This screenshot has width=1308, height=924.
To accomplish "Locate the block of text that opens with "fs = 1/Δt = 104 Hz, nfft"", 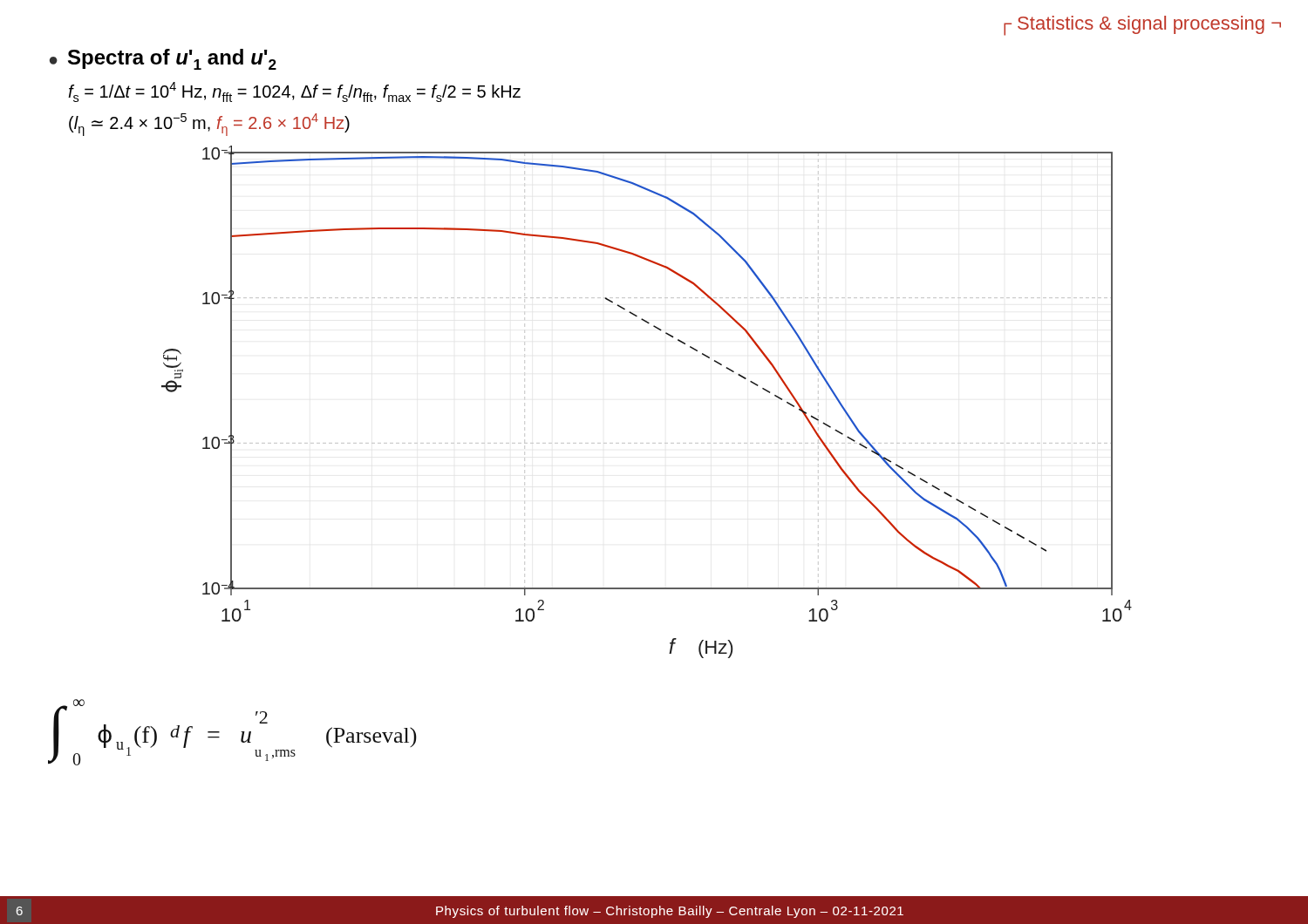I will 295,108.
